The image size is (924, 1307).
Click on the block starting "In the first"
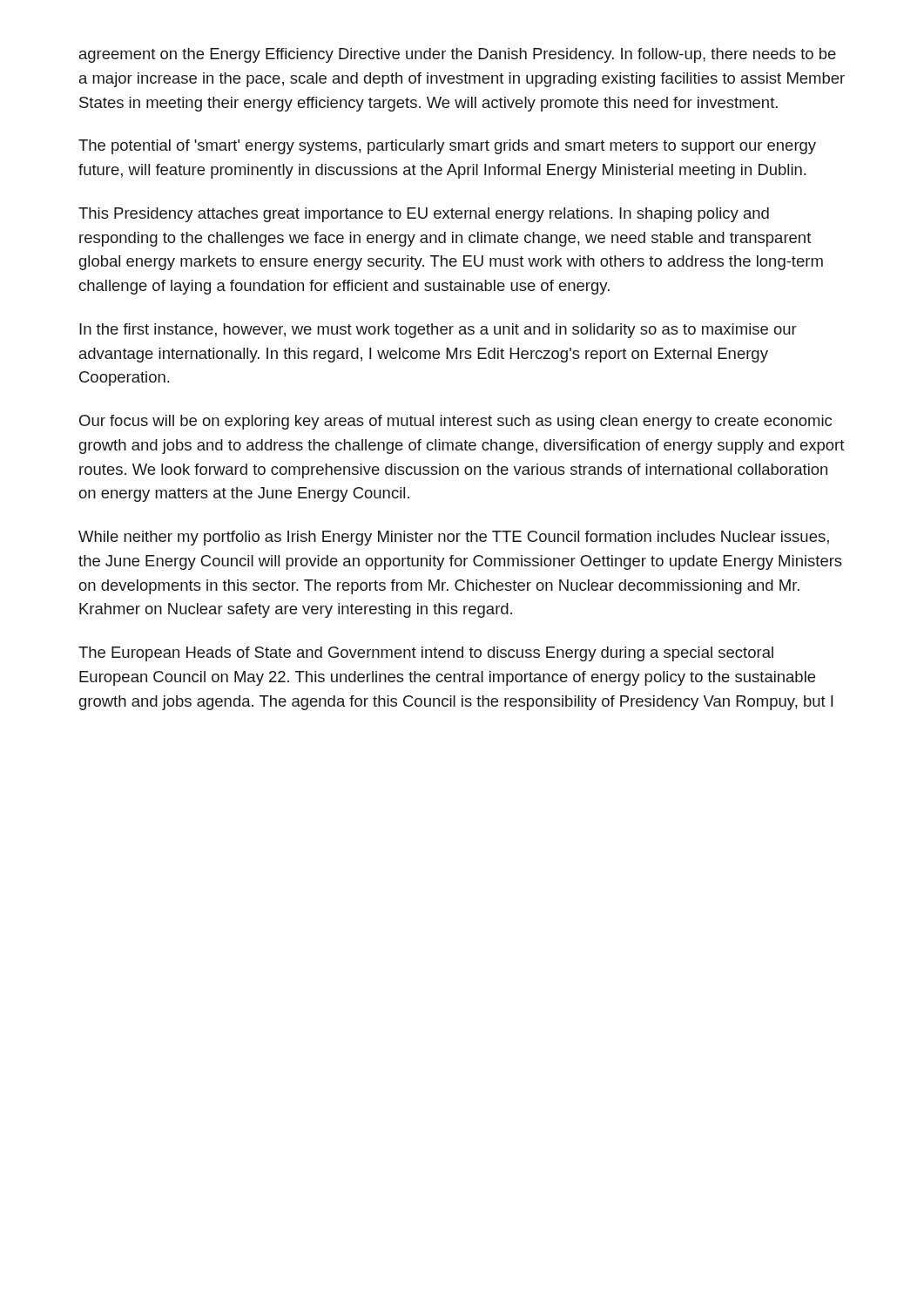coord(437,353)
